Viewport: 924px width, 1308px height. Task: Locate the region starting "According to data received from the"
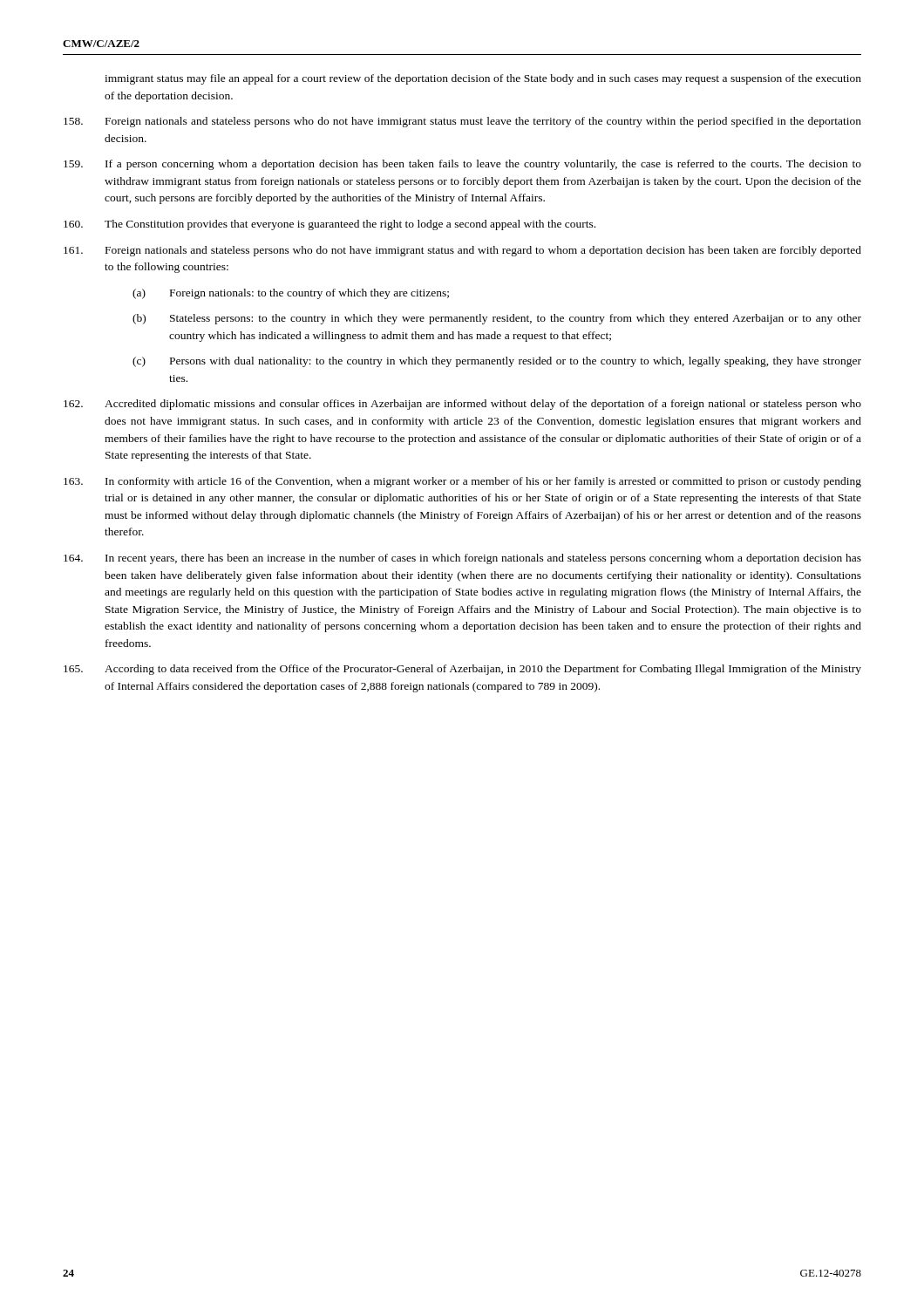[462, 677]
